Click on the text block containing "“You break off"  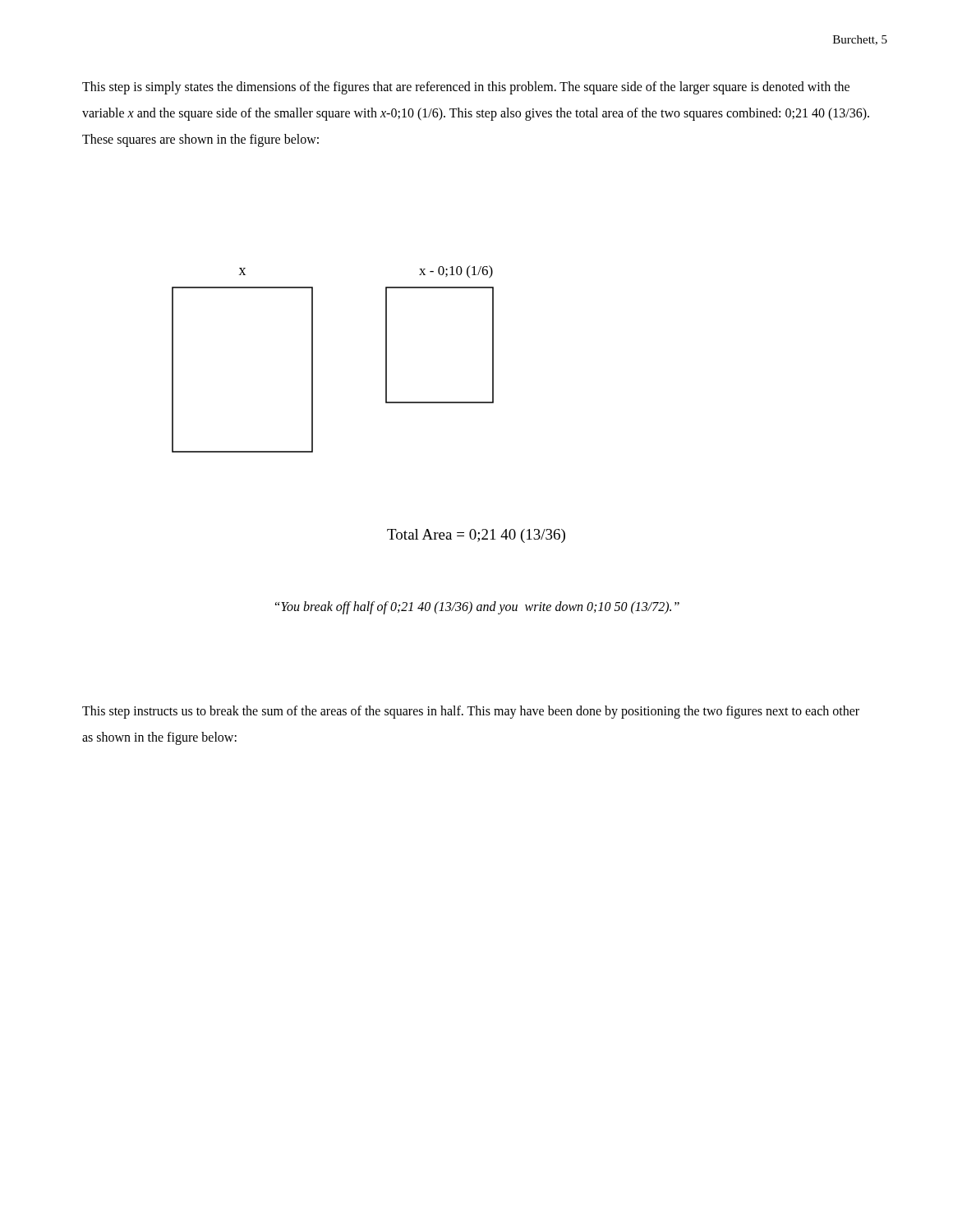(x=476, y=607)
